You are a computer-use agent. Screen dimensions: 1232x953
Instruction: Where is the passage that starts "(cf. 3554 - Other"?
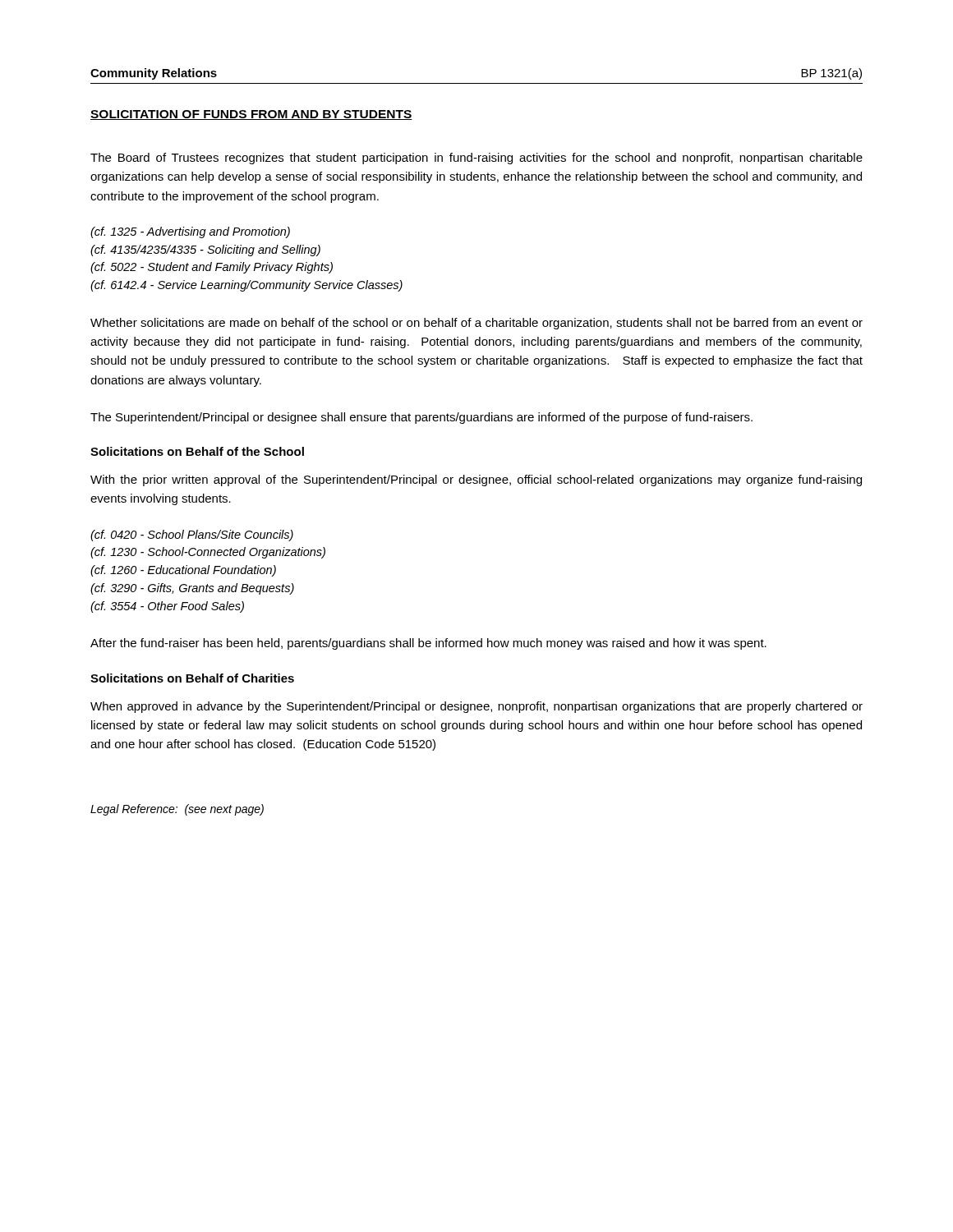coord(167,606)
